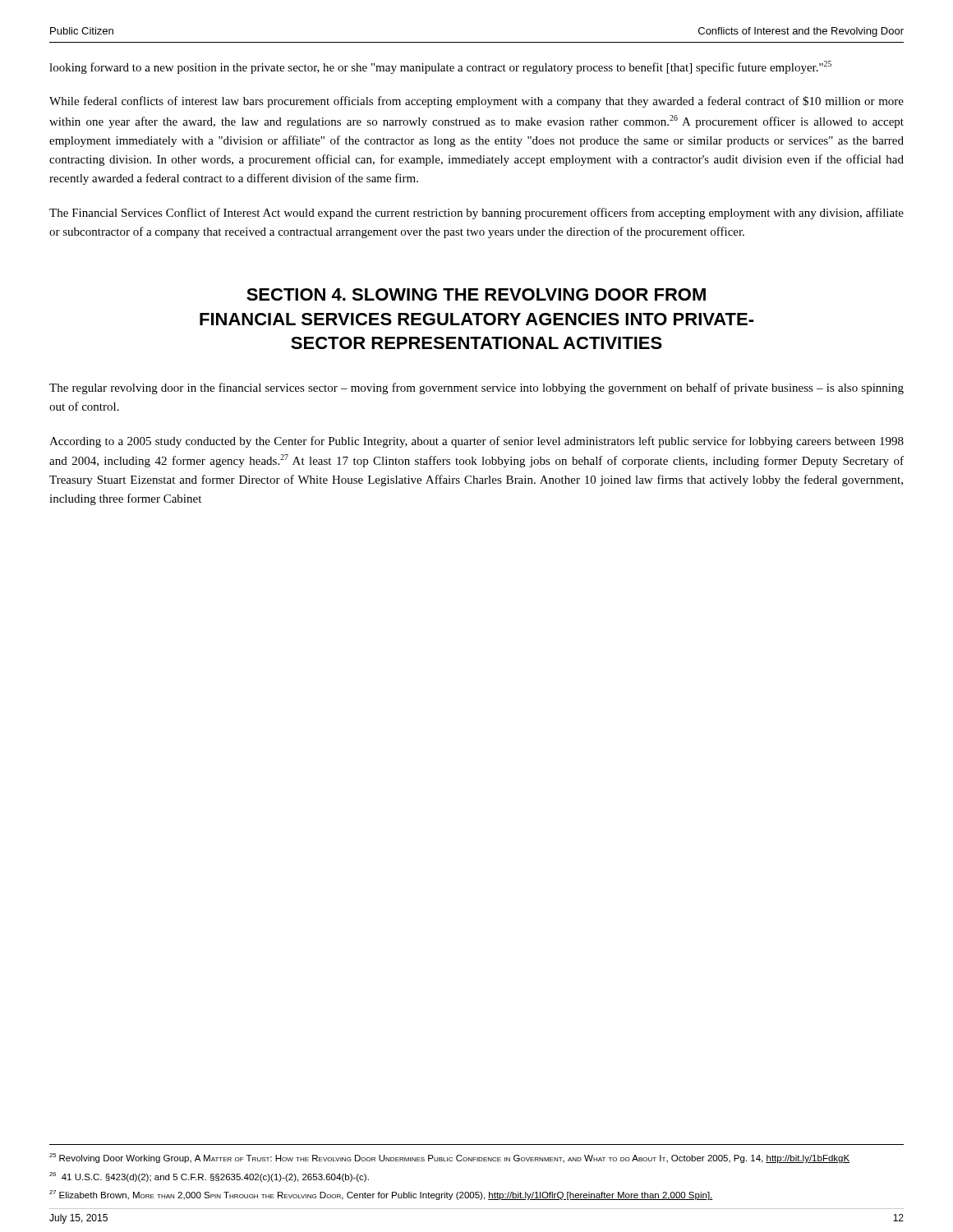Find the block on this page that starts "26 41 U.S.C. §423(d)(2); and 5 C.F.R."
The width and height of the screenshot is (953, 1232).
click(209, 1176)
